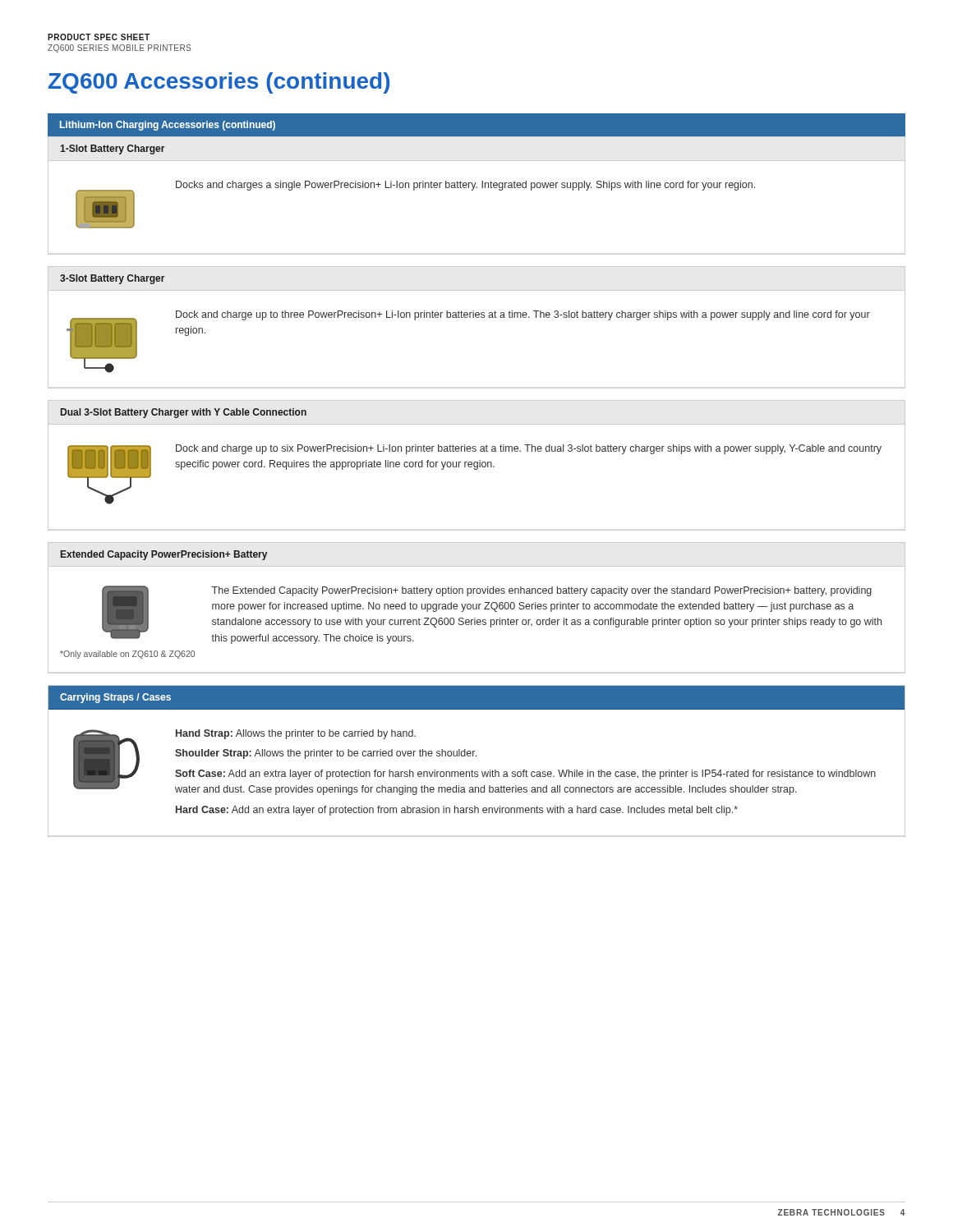Click on the list item that says "Hard Case: Add an extra layer of"
This screenshot has height=1232, width=953.
[456, 809]
